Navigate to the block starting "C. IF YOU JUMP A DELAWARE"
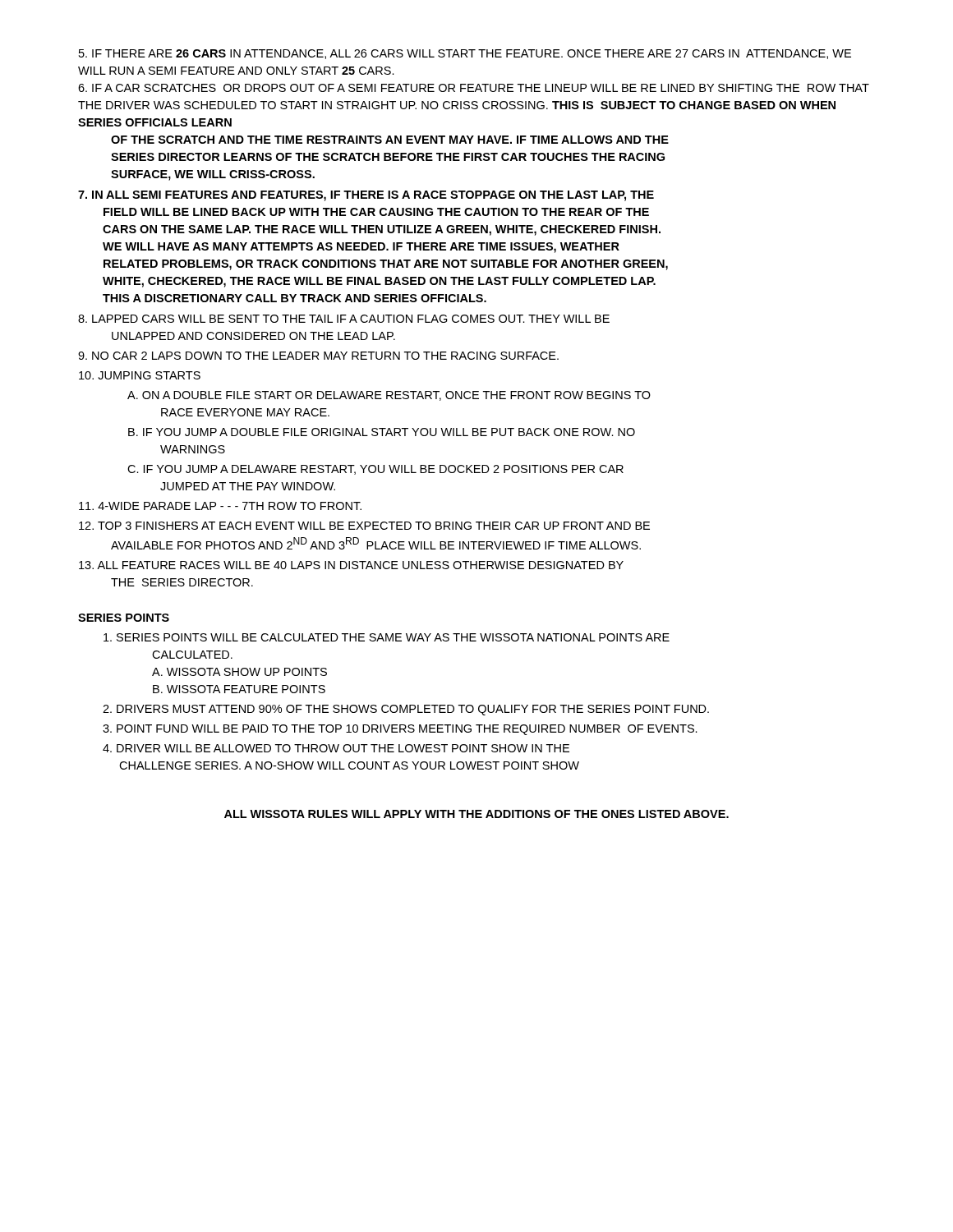The height and width of the screenshot is (1232, 953). click(x=376, y=479)
